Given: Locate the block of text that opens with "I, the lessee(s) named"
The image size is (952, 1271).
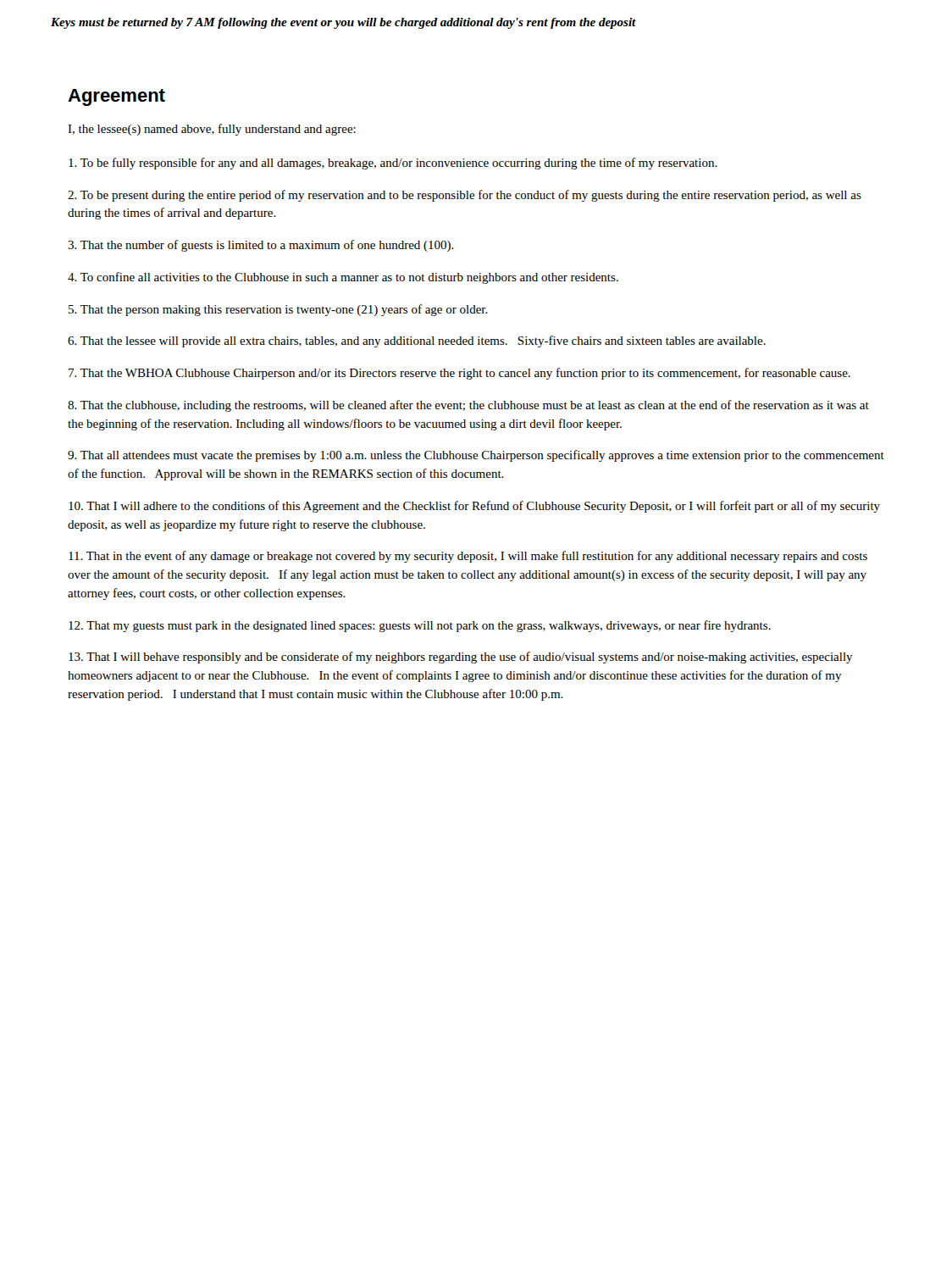Looking at the screenshot, I should (x=212, y=129).
